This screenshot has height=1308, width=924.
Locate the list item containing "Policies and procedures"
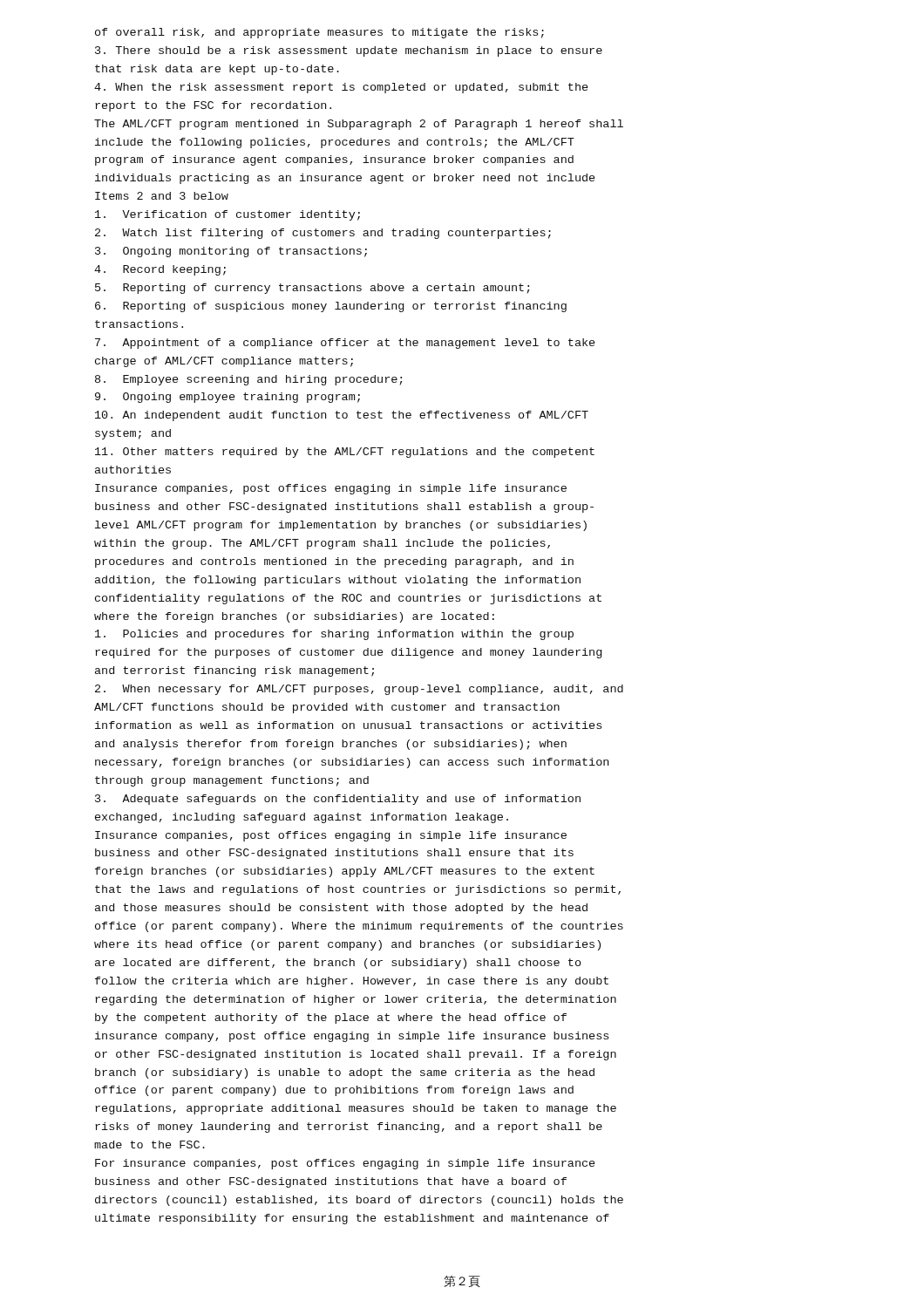point(348,653)
